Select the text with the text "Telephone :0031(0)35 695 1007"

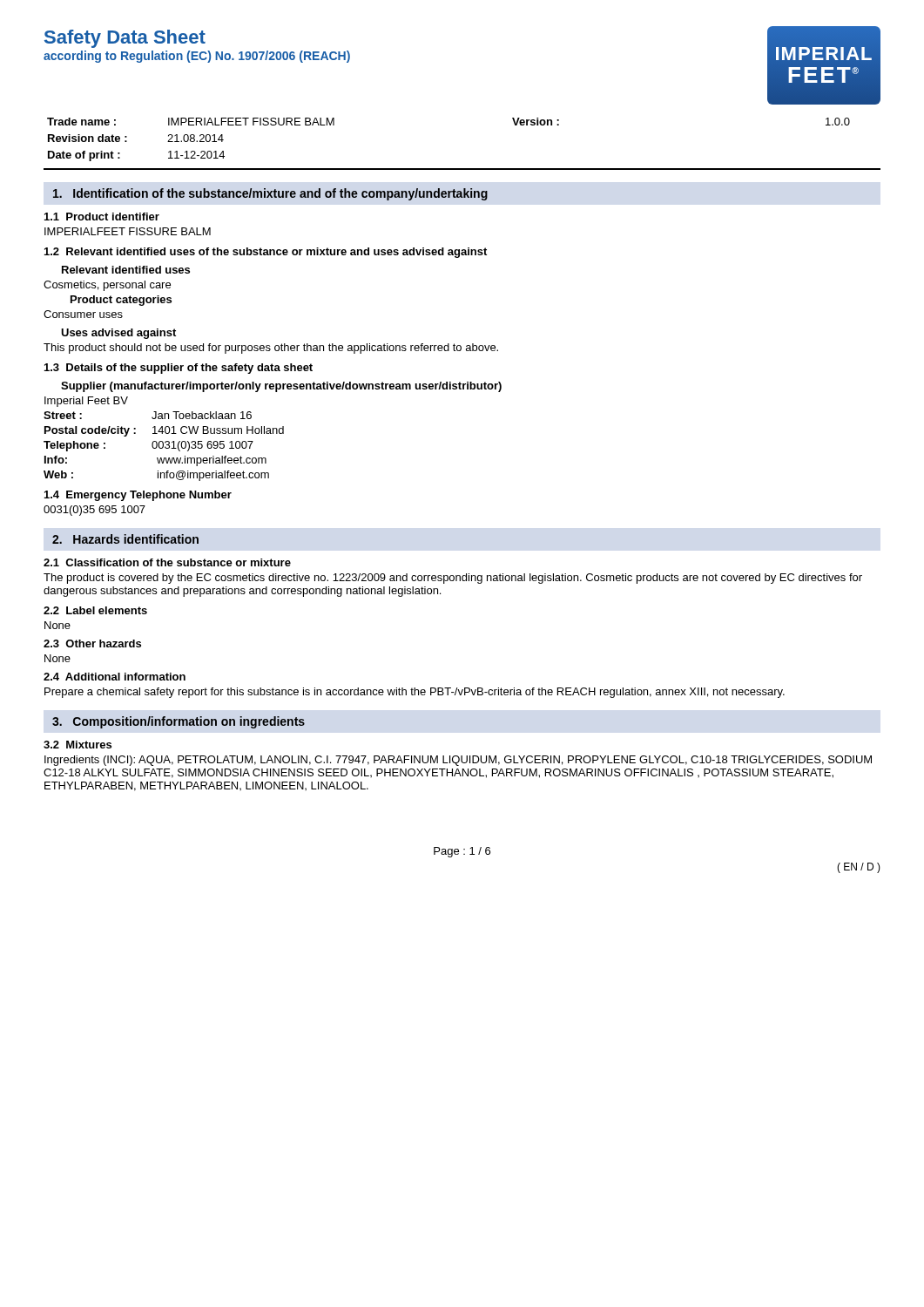(x=149, y=445)
